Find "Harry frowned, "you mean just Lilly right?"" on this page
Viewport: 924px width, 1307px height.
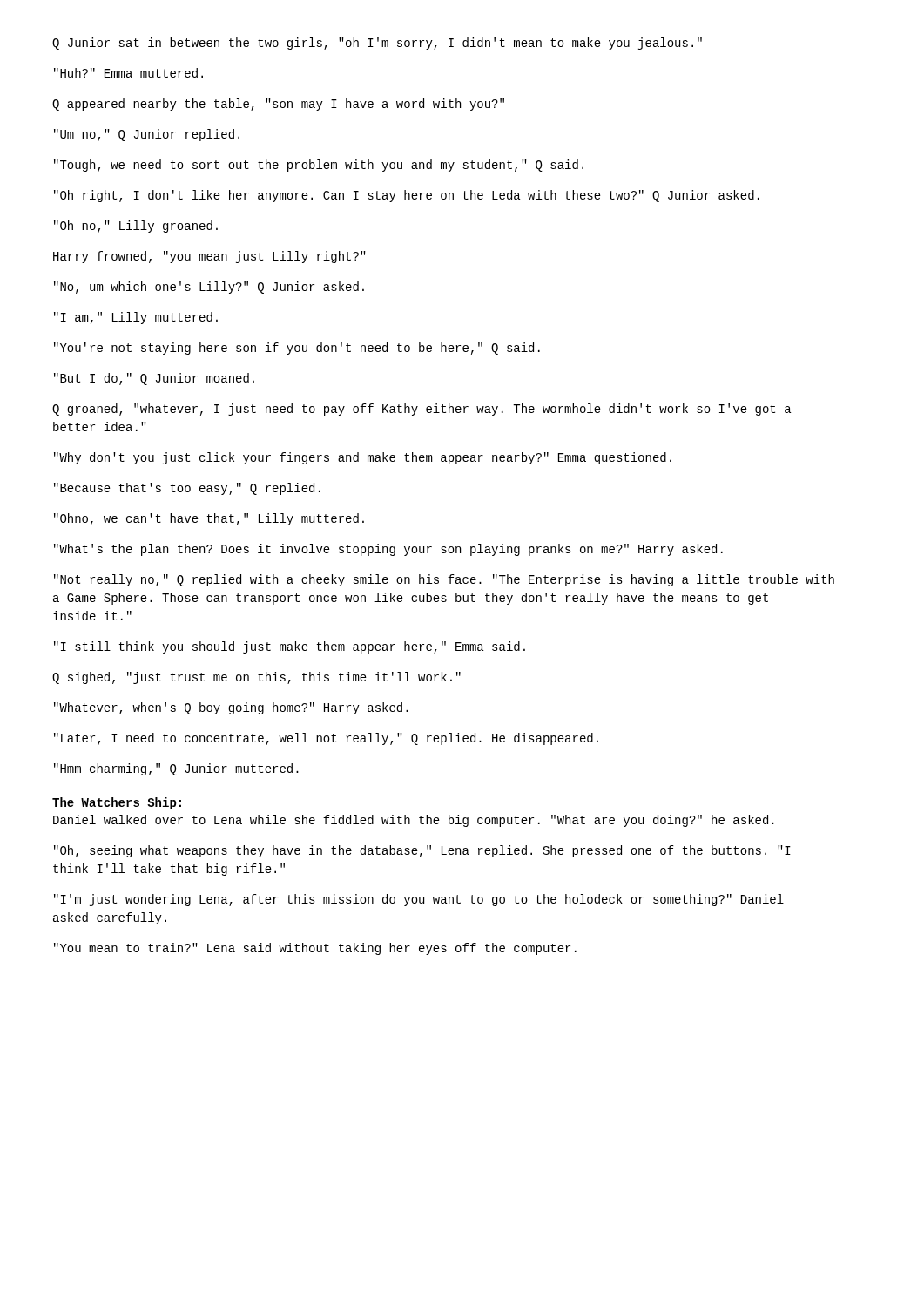pos(210,257)
